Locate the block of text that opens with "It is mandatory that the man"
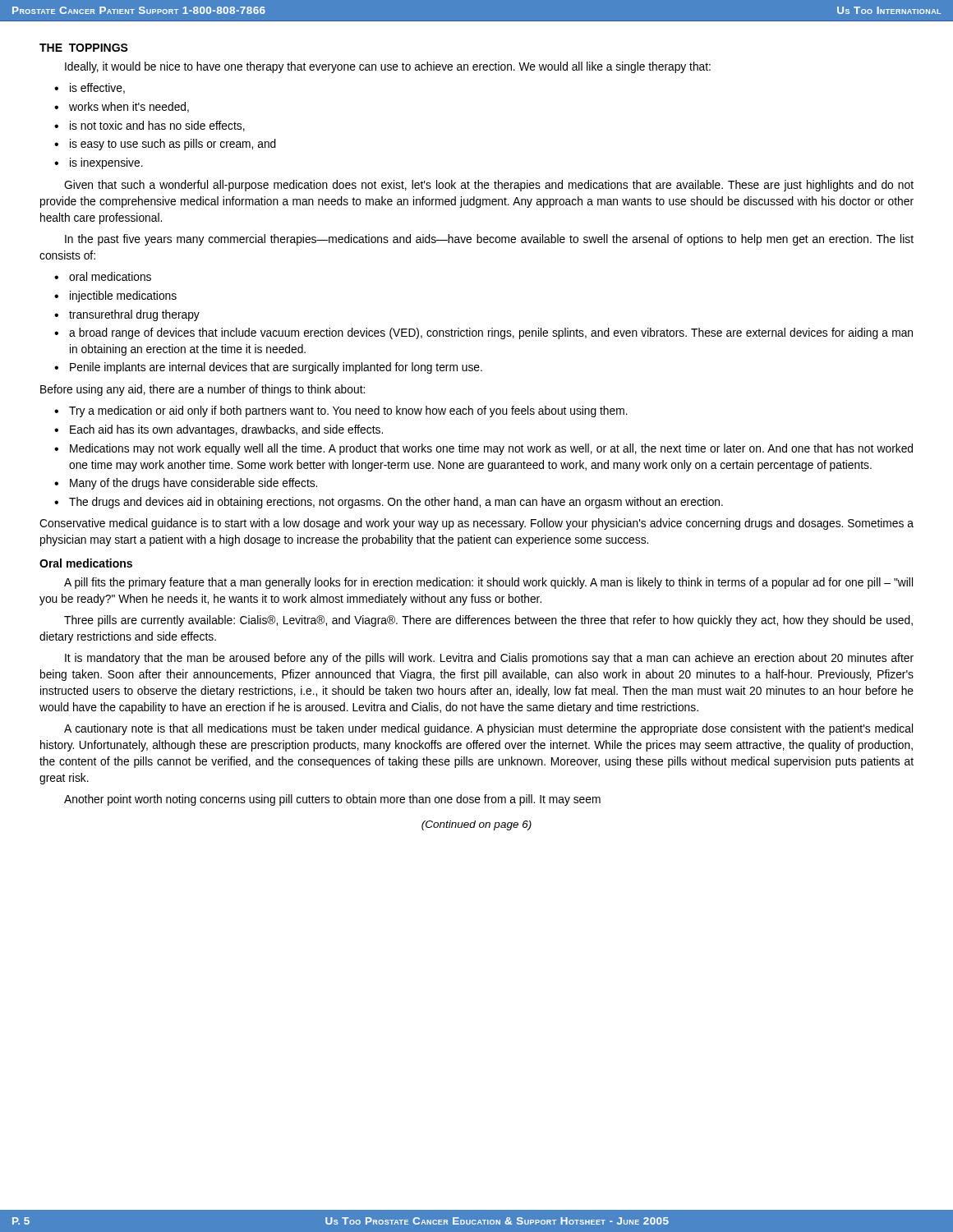953x1232 pixels. coord(476,683)
